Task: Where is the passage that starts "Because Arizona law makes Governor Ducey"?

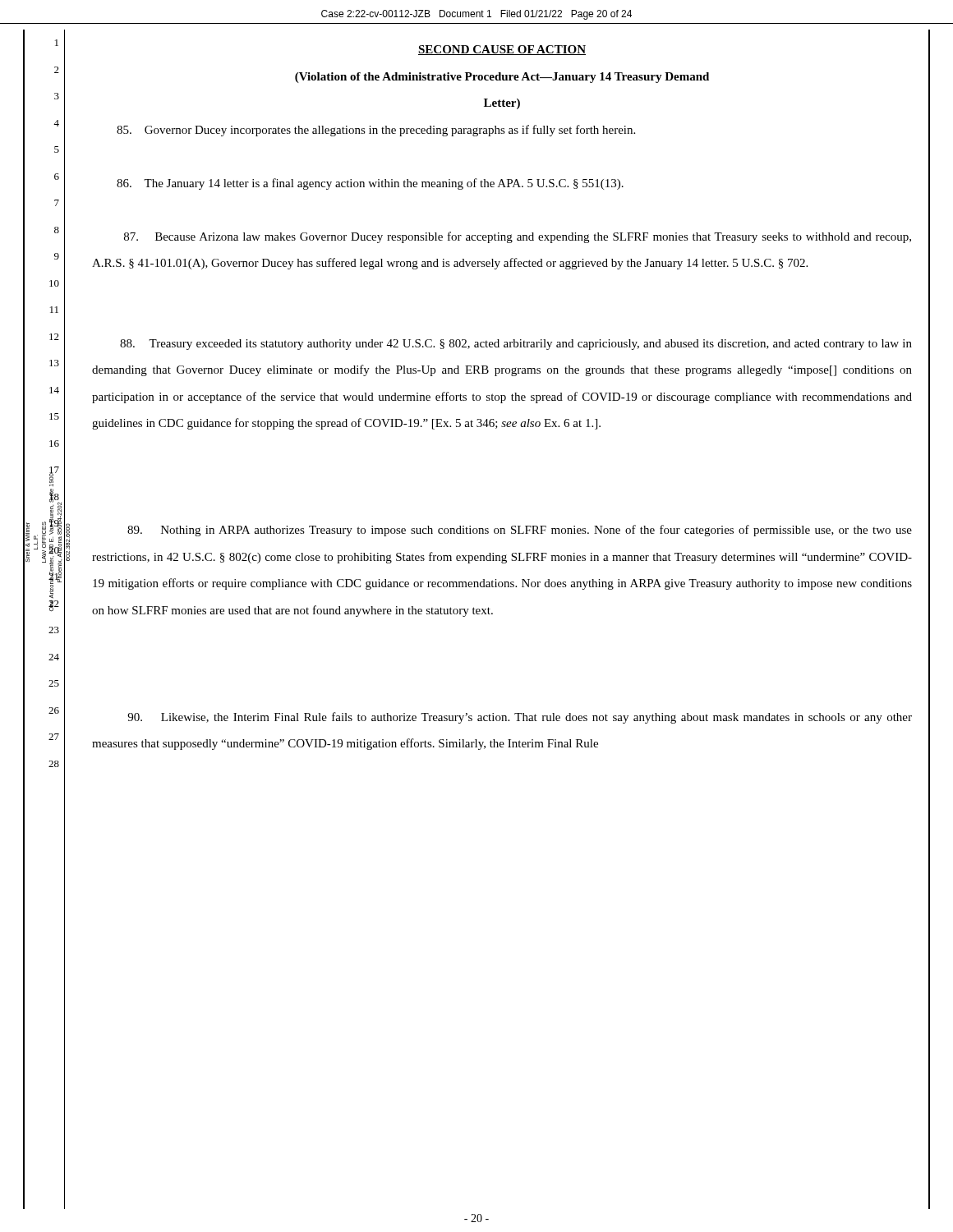Action: pos(502,249)
